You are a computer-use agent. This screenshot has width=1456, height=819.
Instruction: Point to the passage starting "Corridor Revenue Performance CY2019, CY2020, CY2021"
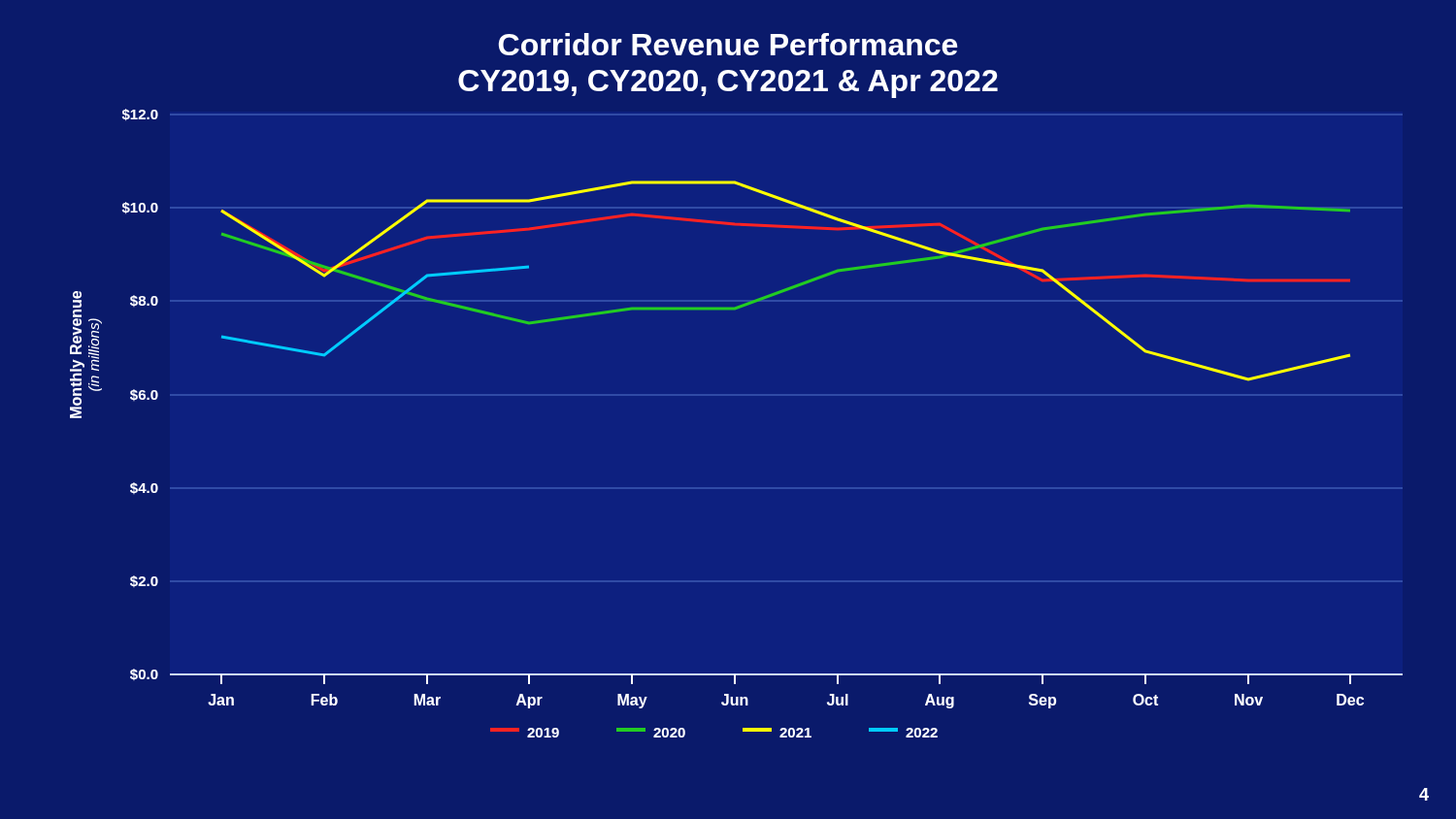[728, 63]
